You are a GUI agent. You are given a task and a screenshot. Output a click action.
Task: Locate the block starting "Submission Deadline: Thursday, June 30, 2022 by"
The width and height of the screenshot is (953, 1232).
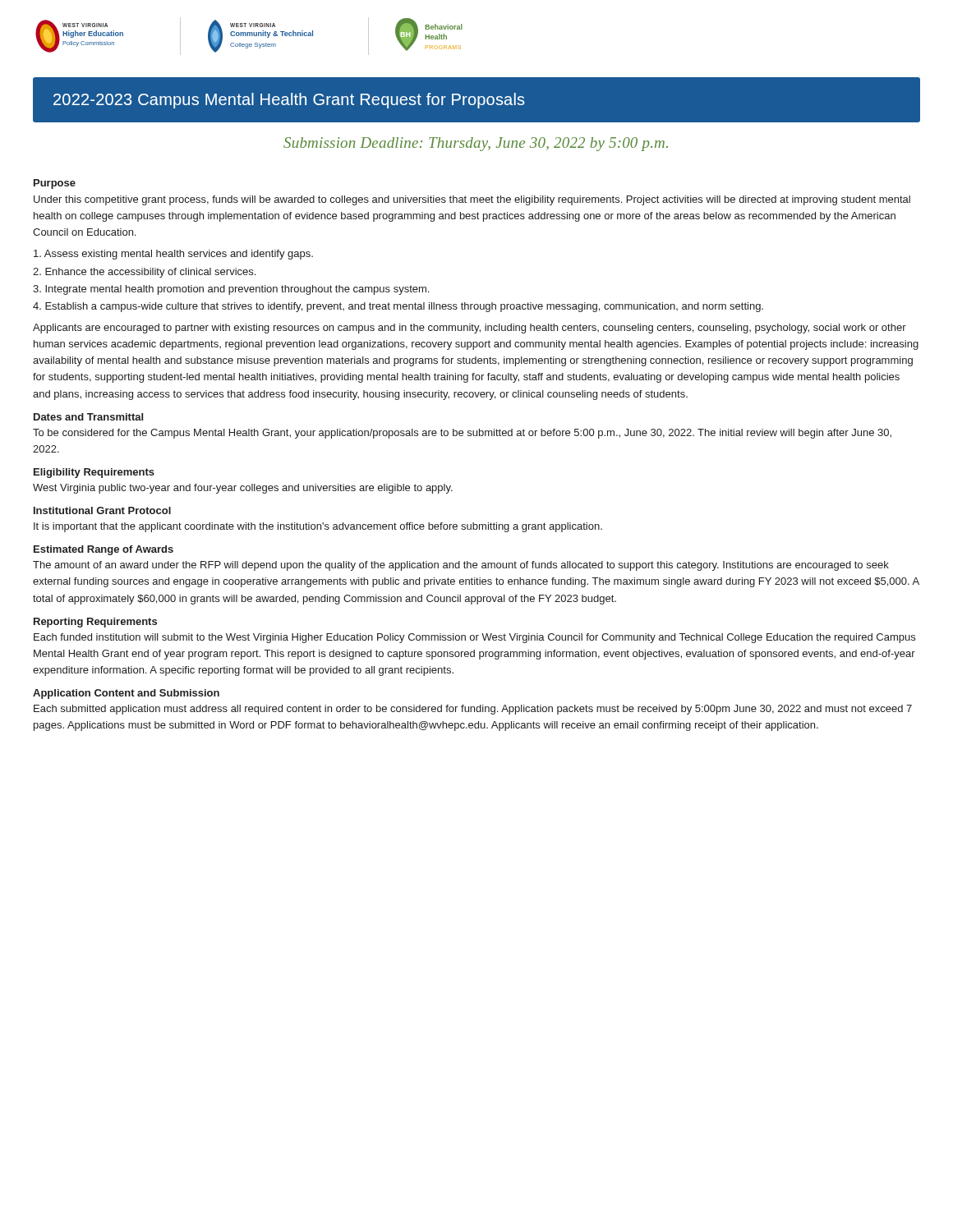(476, 143)
